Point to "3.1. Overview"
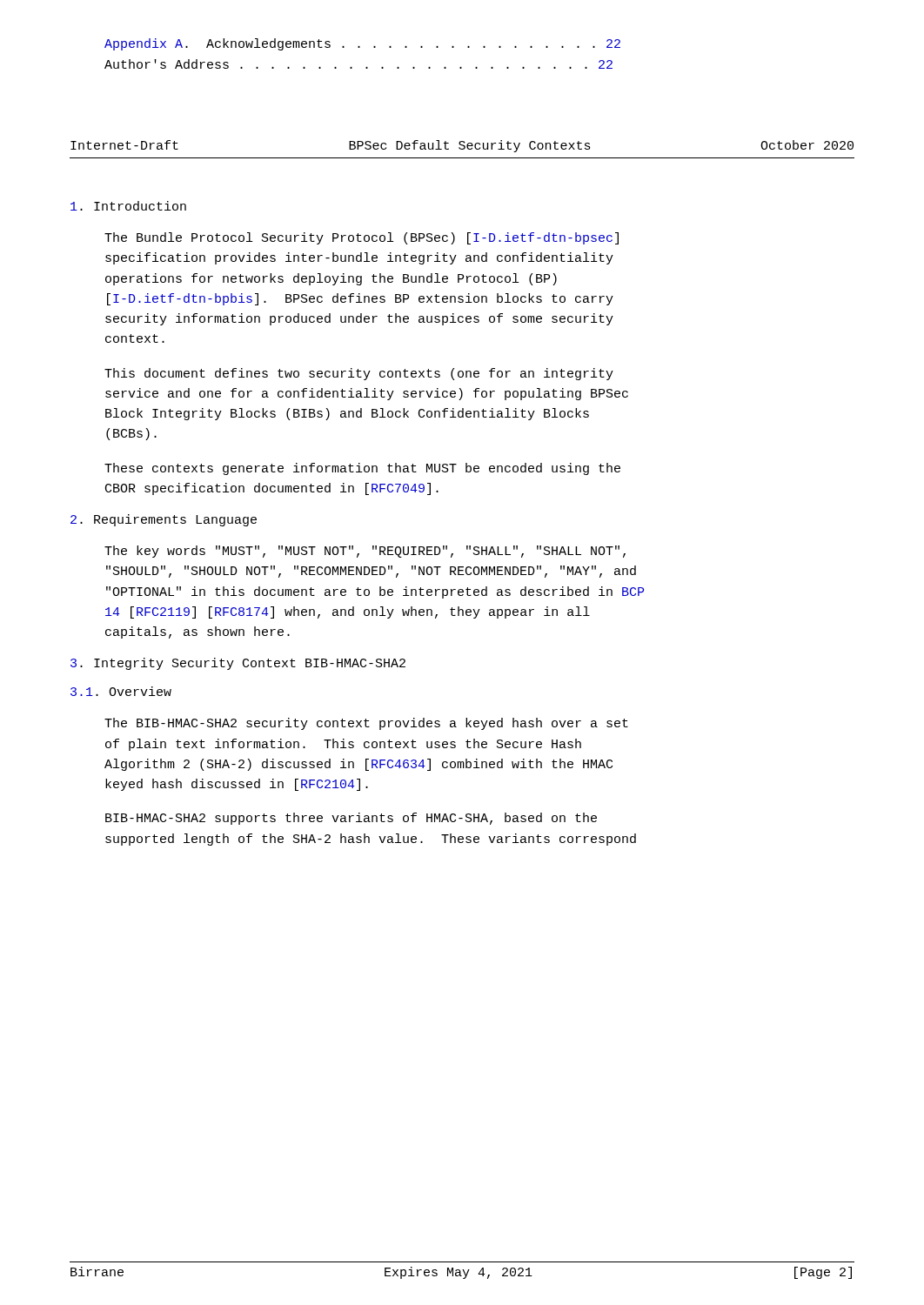This screenshot has width=924, height=1305. tap(120, 693)
